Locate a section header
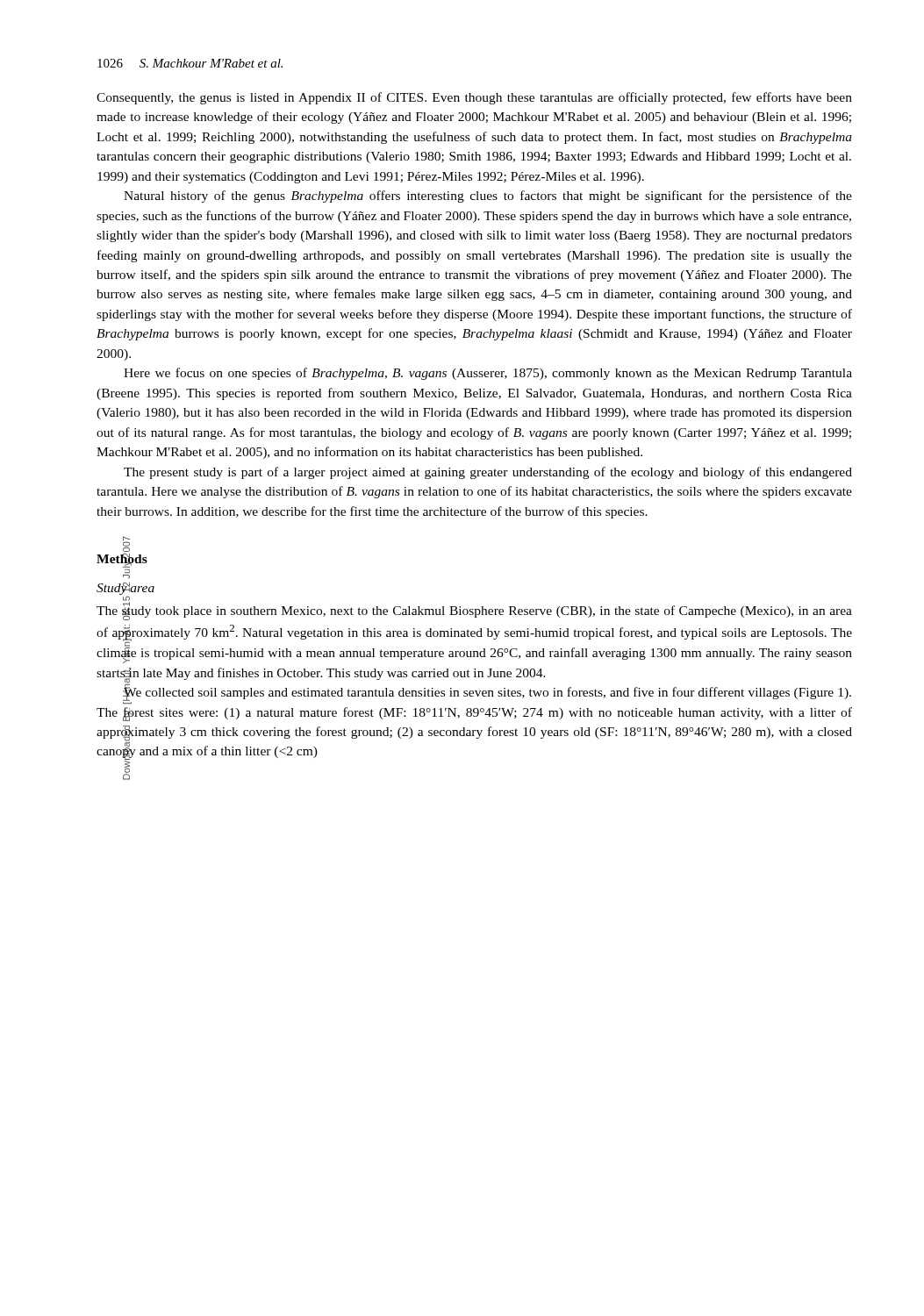The width and height of the screenshot is (924, 1316). (122, 558)
